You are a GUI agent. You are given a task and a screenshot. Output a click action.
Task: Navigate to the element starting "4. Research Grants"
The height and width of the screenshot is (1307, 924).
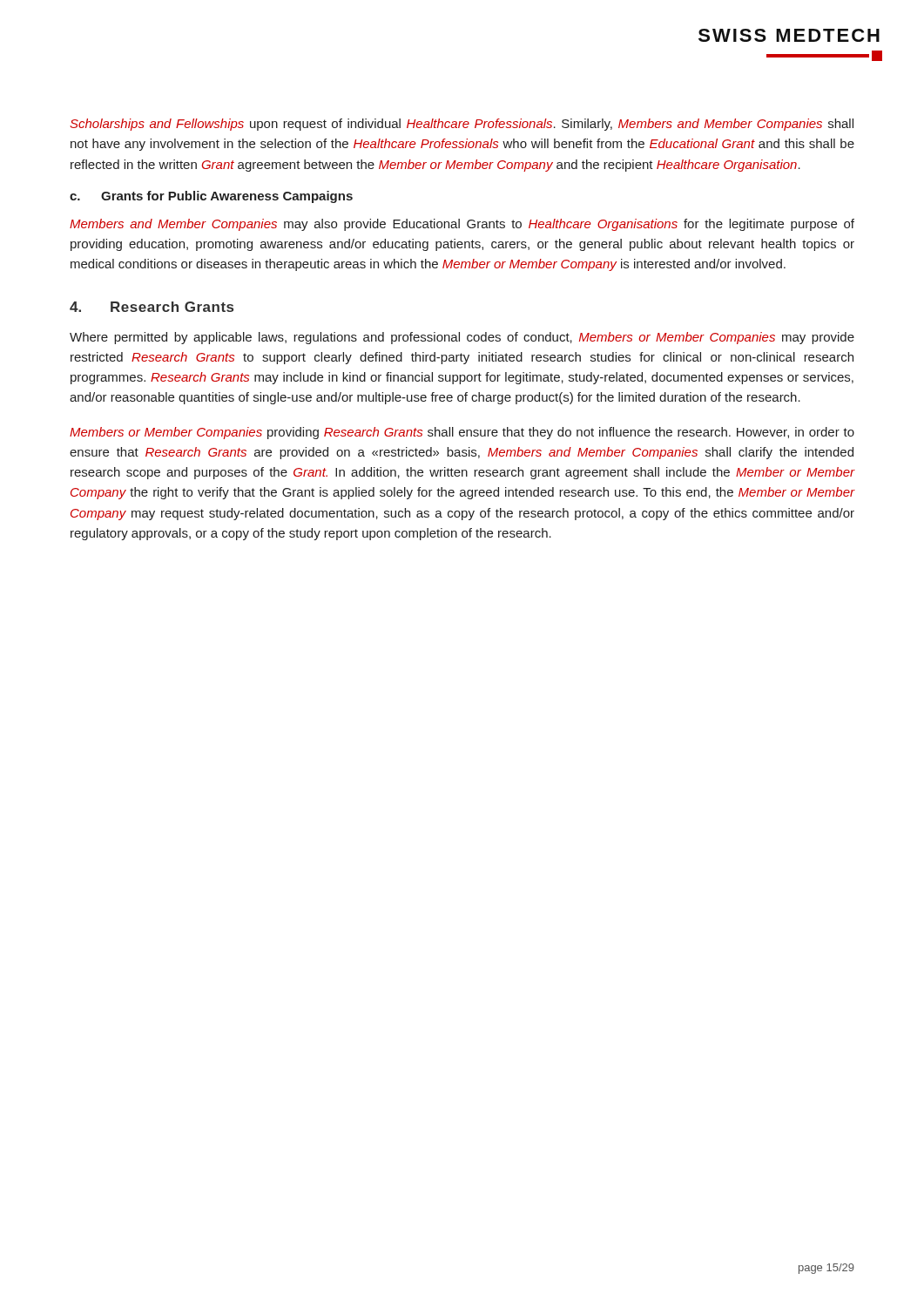click(x=152, y=307)
